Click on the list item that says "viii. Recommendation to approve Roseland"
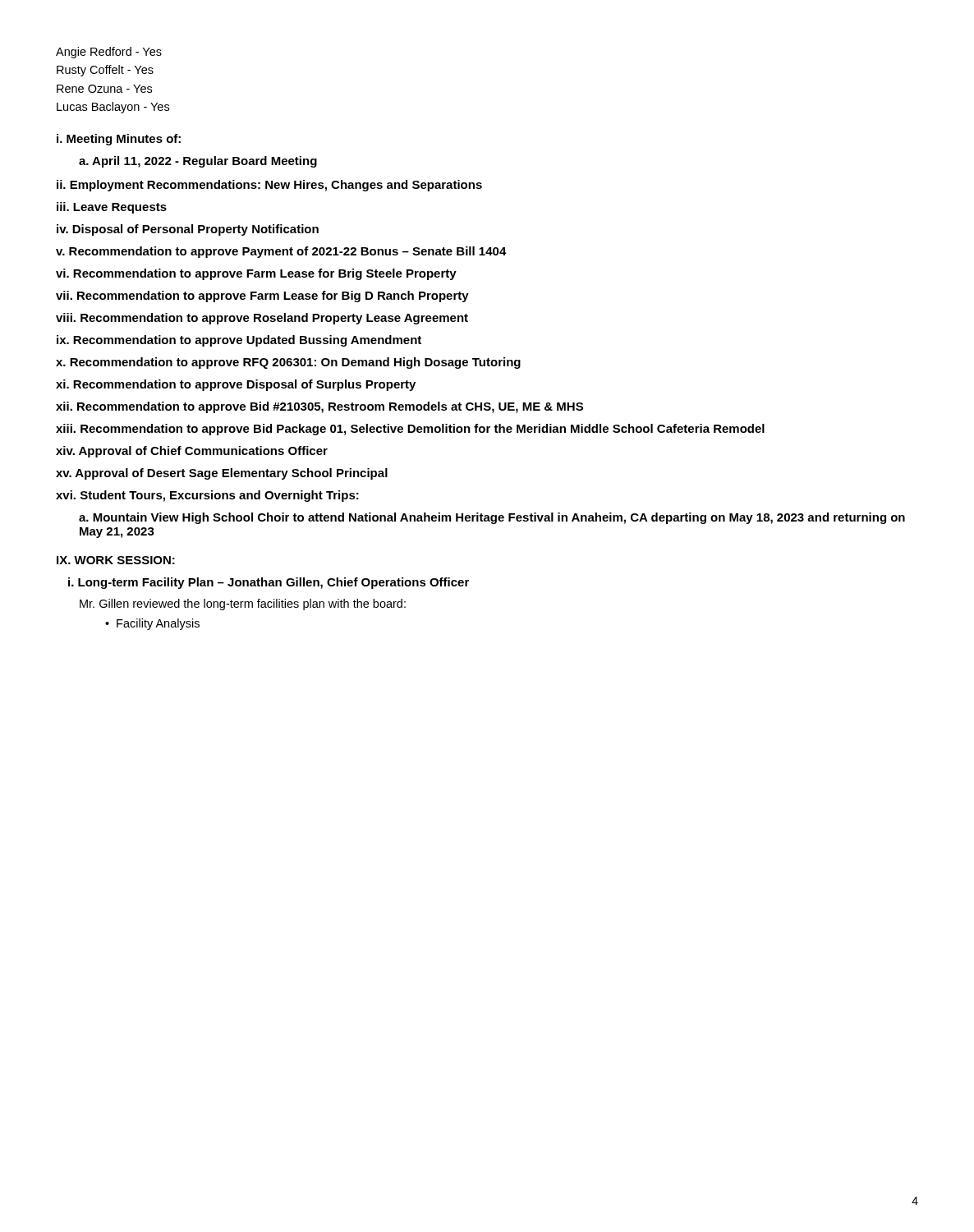 coord(262,317)
